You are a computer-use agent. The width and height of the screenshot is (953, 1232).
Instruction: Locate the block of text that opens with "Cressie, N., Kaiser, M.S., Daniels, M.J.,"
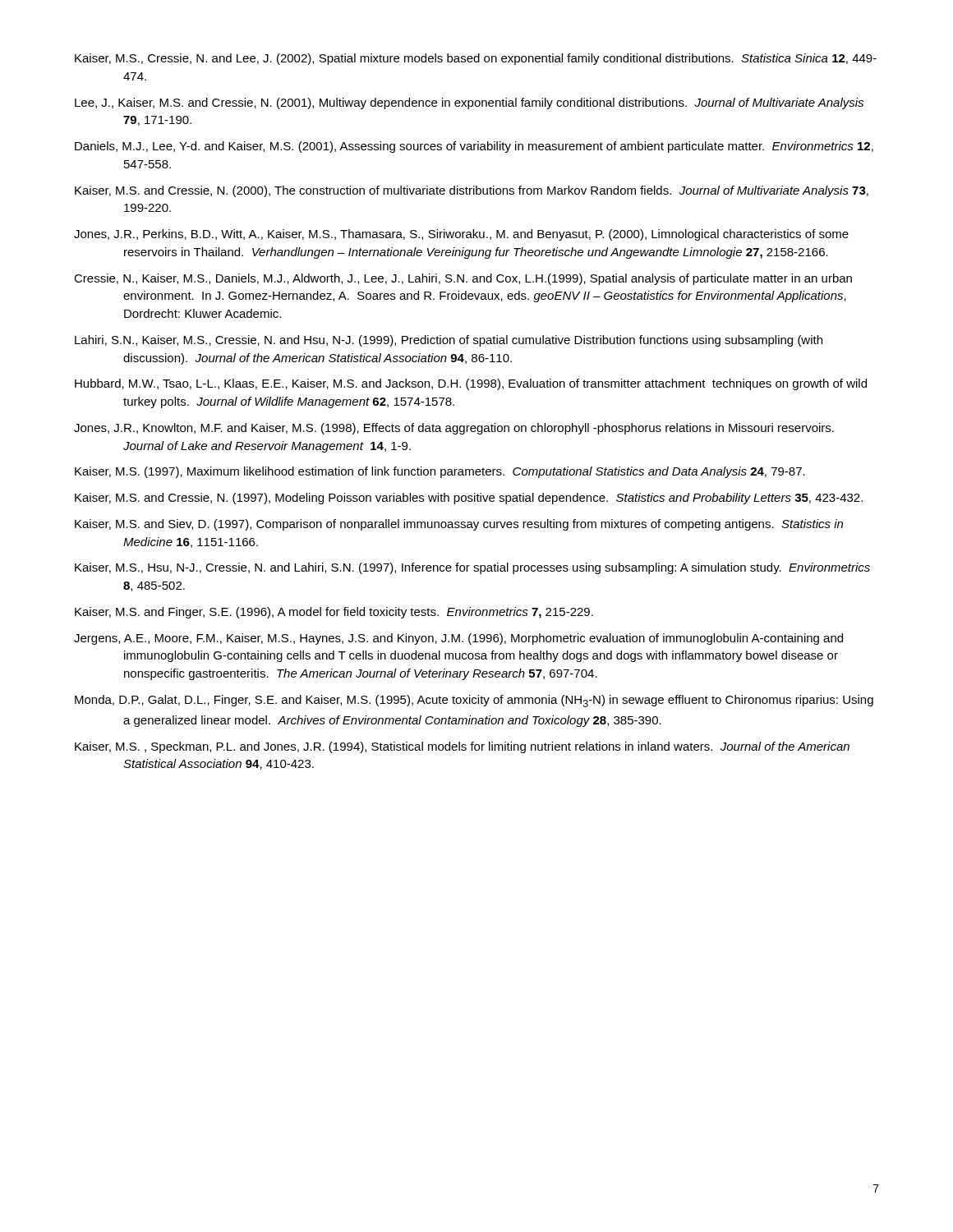coord(463,295)
